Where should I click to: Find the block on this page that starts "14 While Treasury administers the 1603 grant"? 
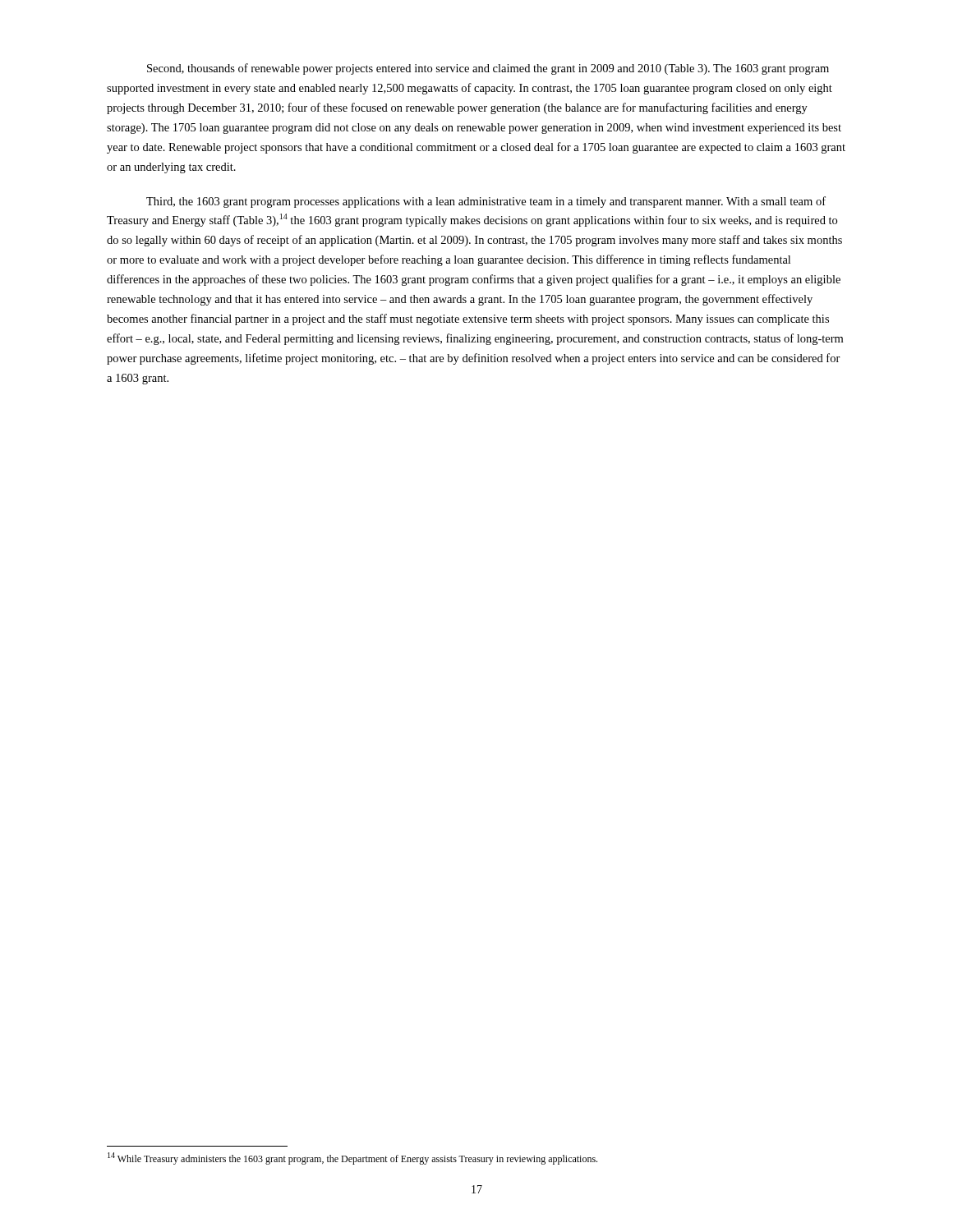tap(353, 1158)
